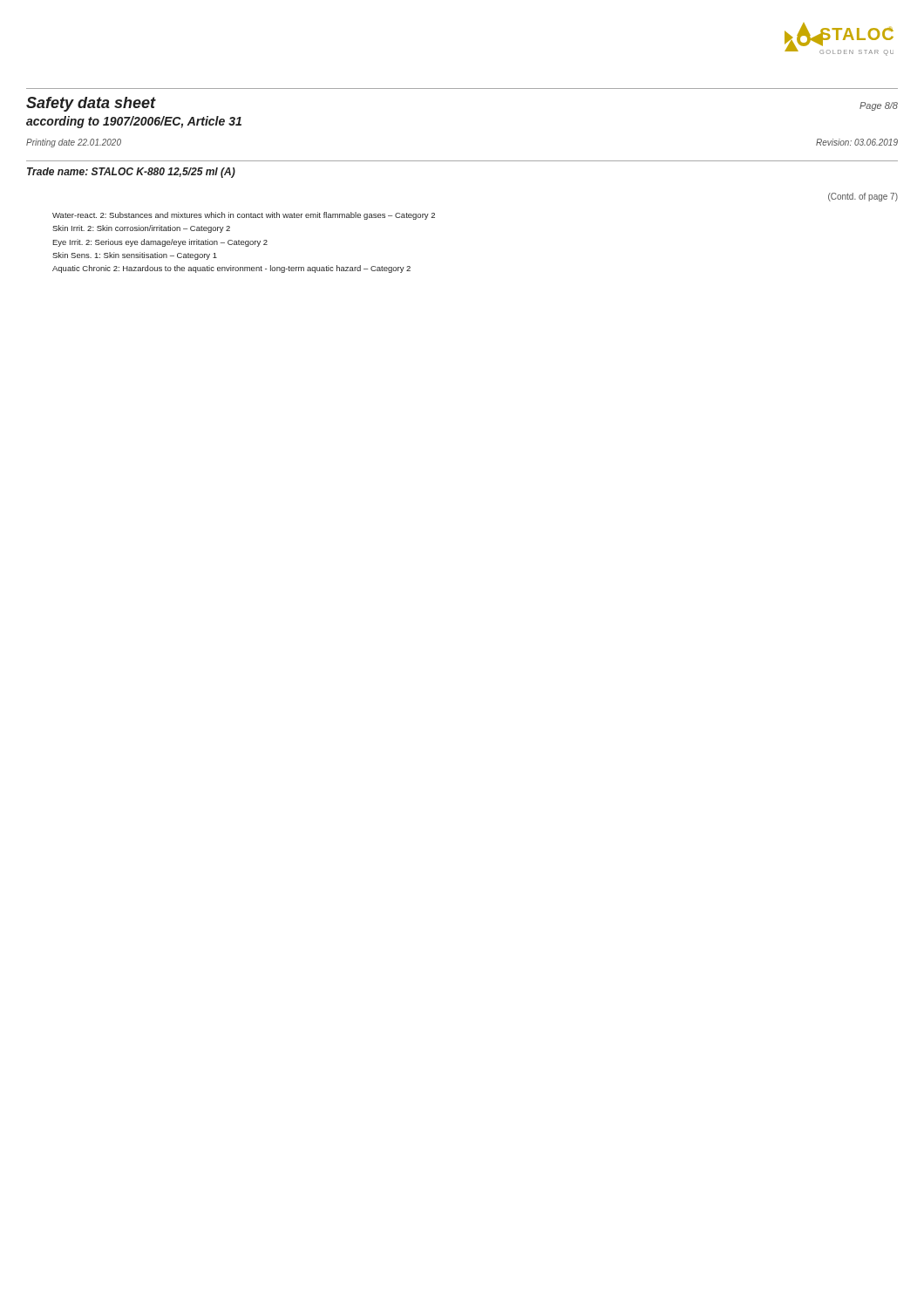Screen dimensions: 1308x924
Task: Click on the logo
Action: pos(828,48)
